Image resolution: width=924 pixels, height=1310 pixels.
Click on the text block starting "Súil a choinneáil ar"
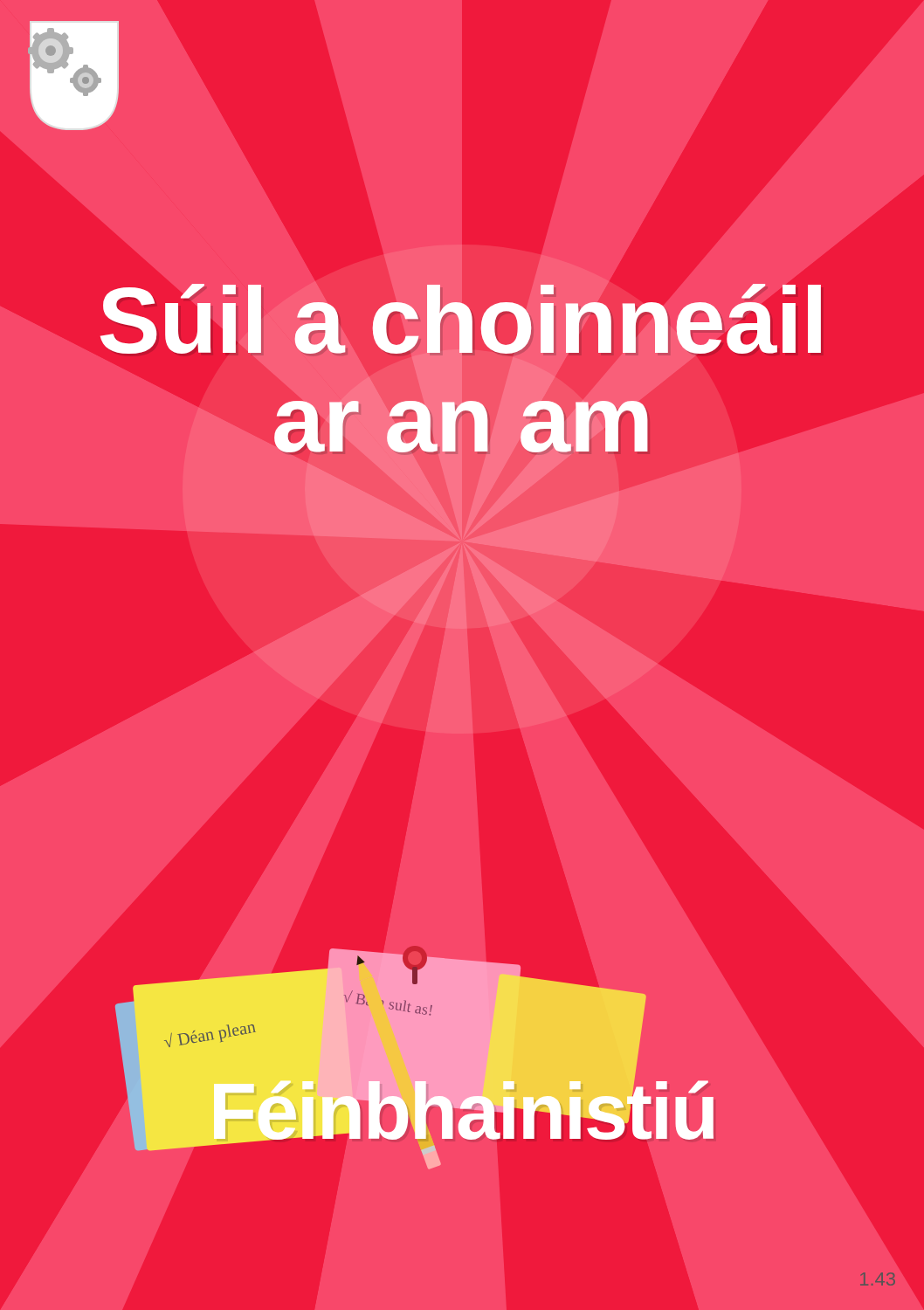(462, 370)
